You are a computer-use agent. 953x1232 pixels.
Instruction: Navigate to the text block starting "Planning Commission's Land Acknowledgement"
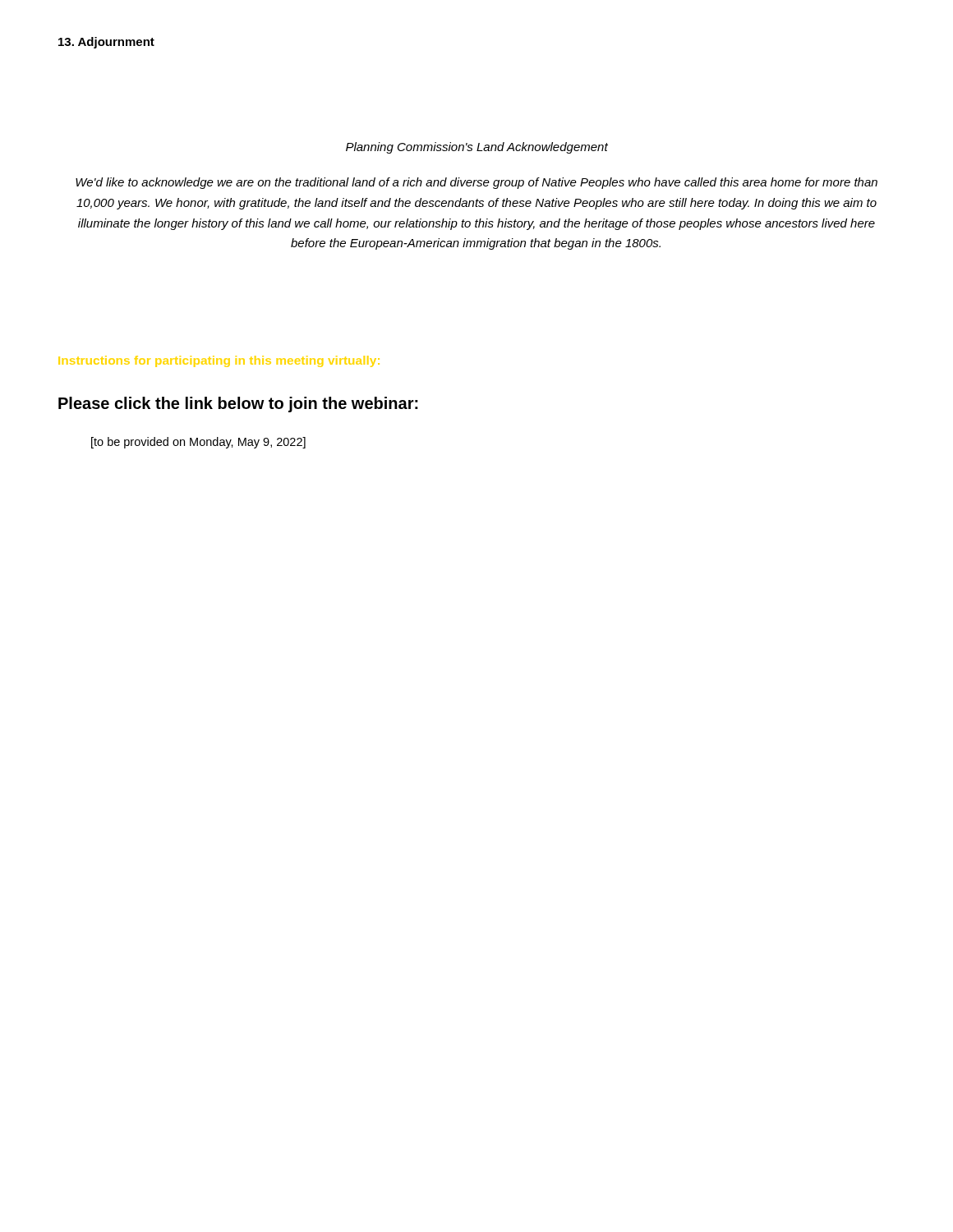click(476, 147)
